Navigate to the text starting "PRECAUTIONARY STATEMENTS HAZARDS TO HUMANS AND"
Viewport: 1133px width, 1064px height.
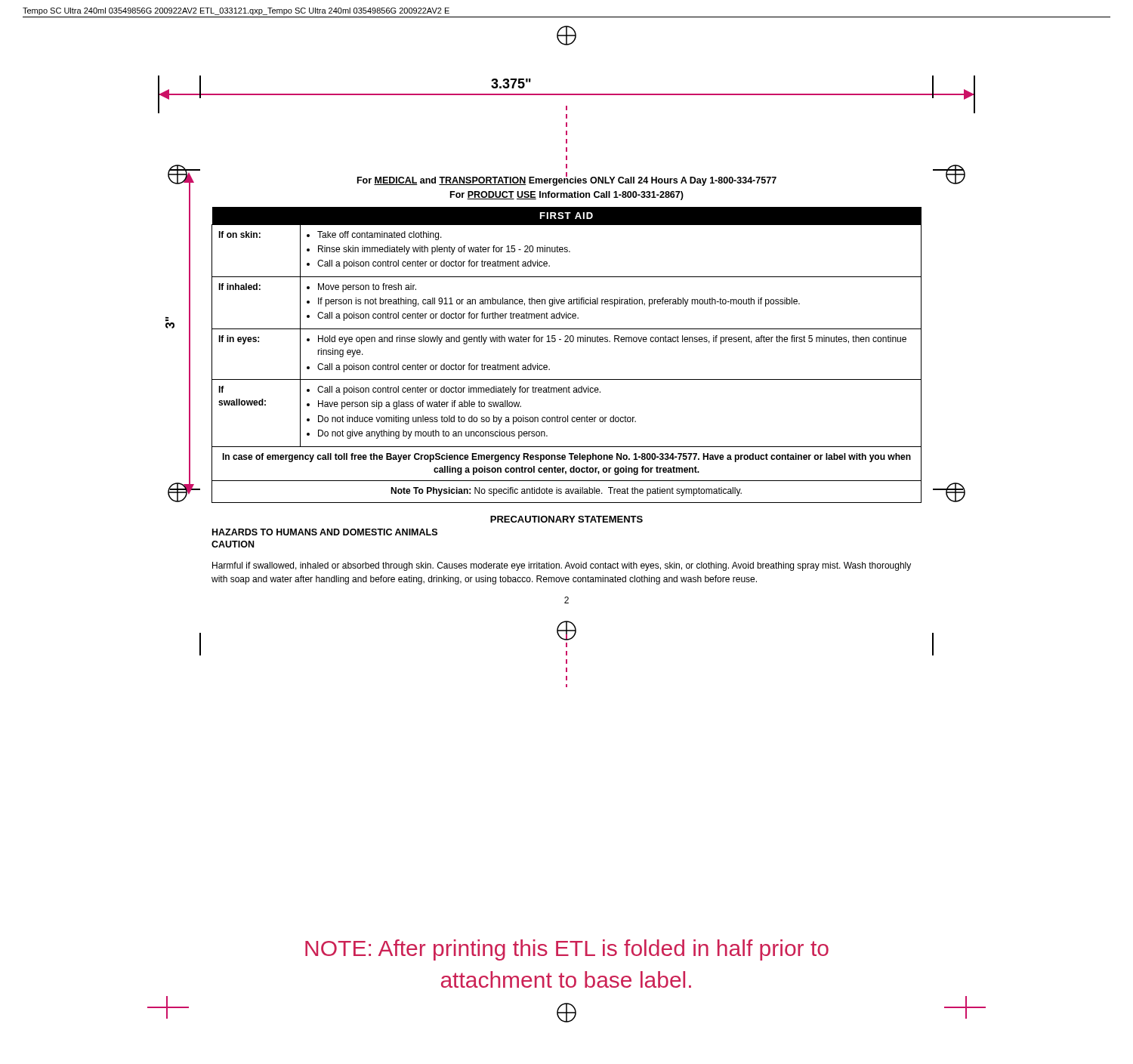click(566, 531)
